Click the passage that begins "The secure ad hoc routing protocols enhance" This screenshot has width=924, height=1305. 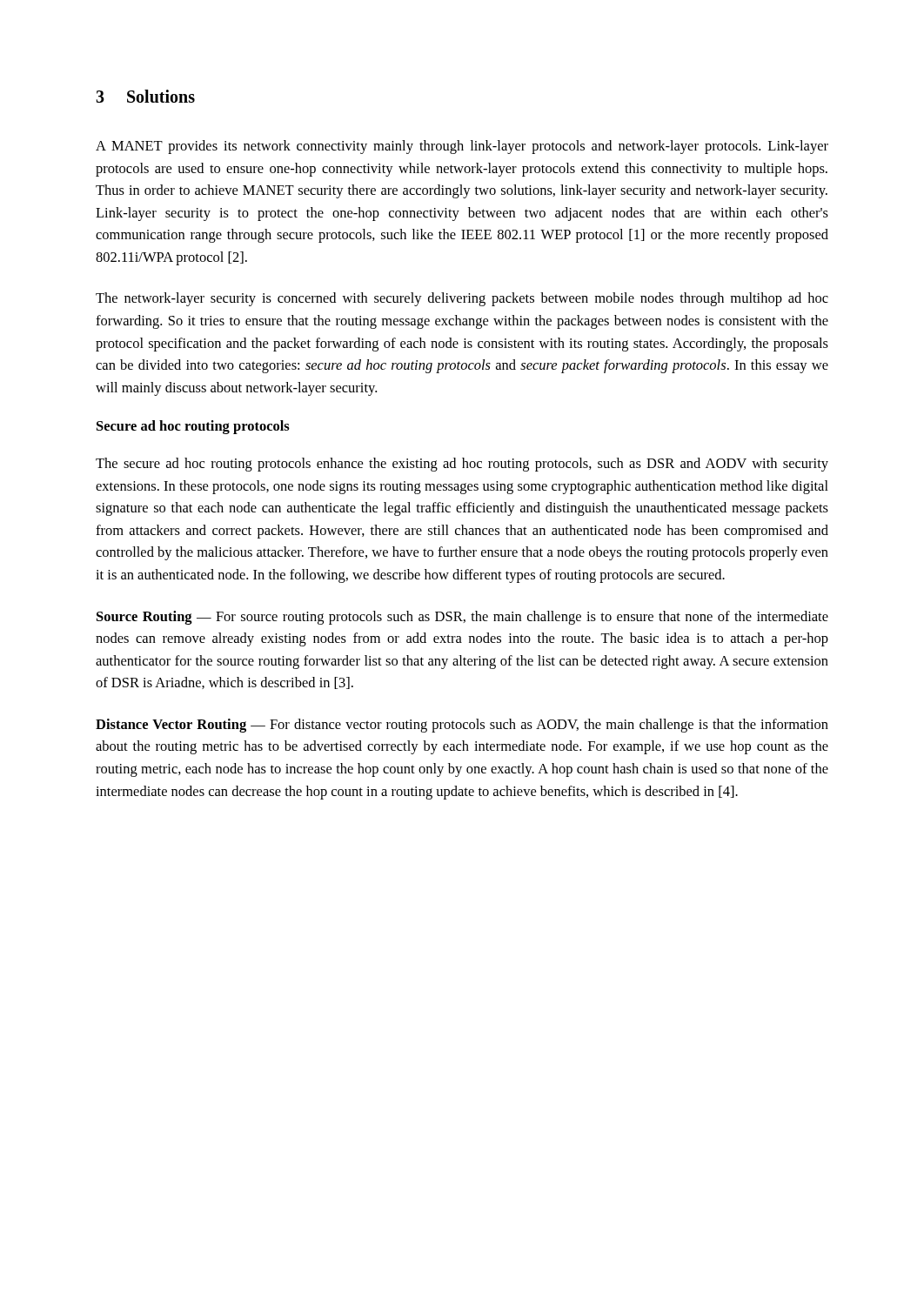462,519
